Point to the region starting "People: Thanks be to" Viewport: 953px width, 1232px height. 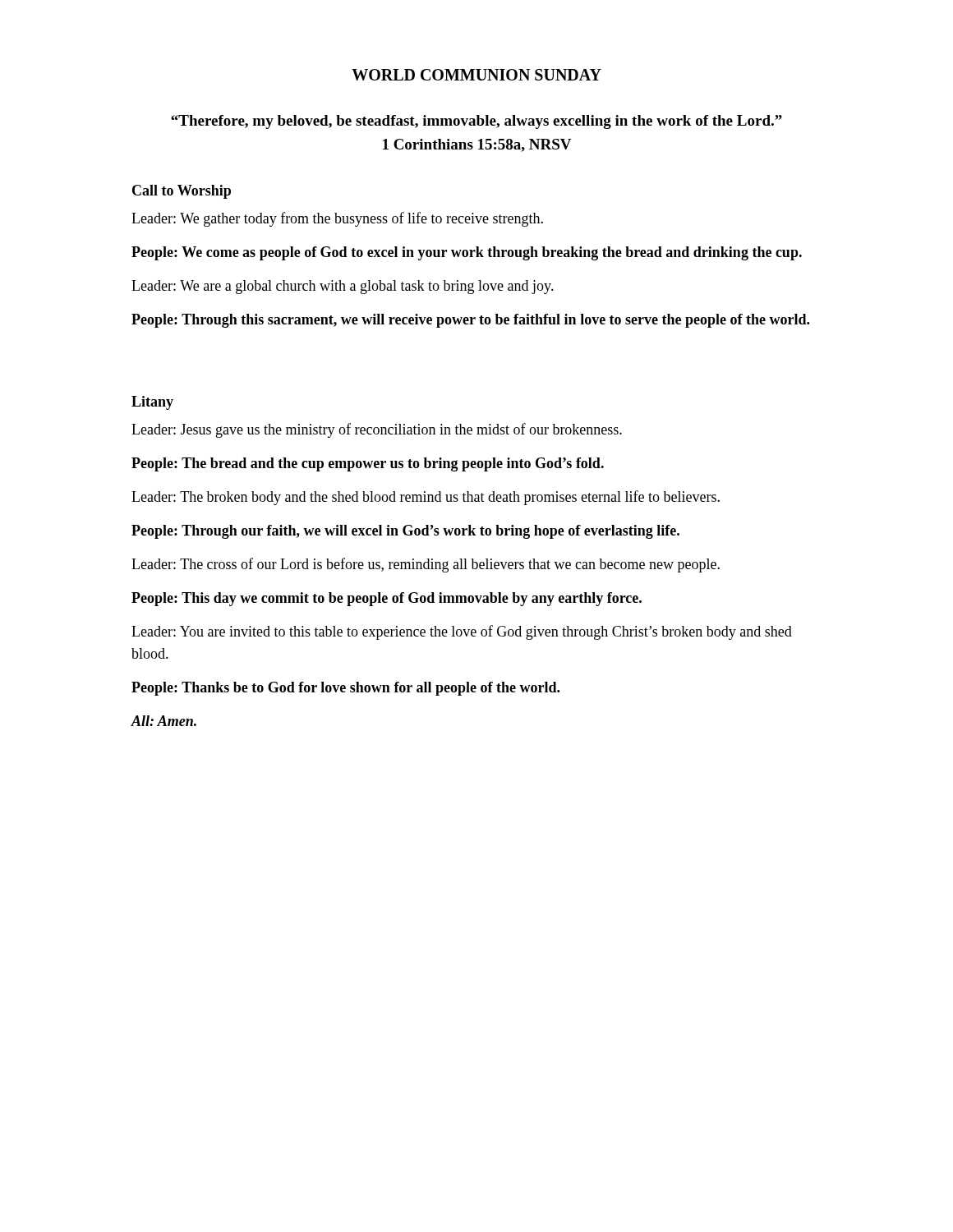(x=346, y=687)
